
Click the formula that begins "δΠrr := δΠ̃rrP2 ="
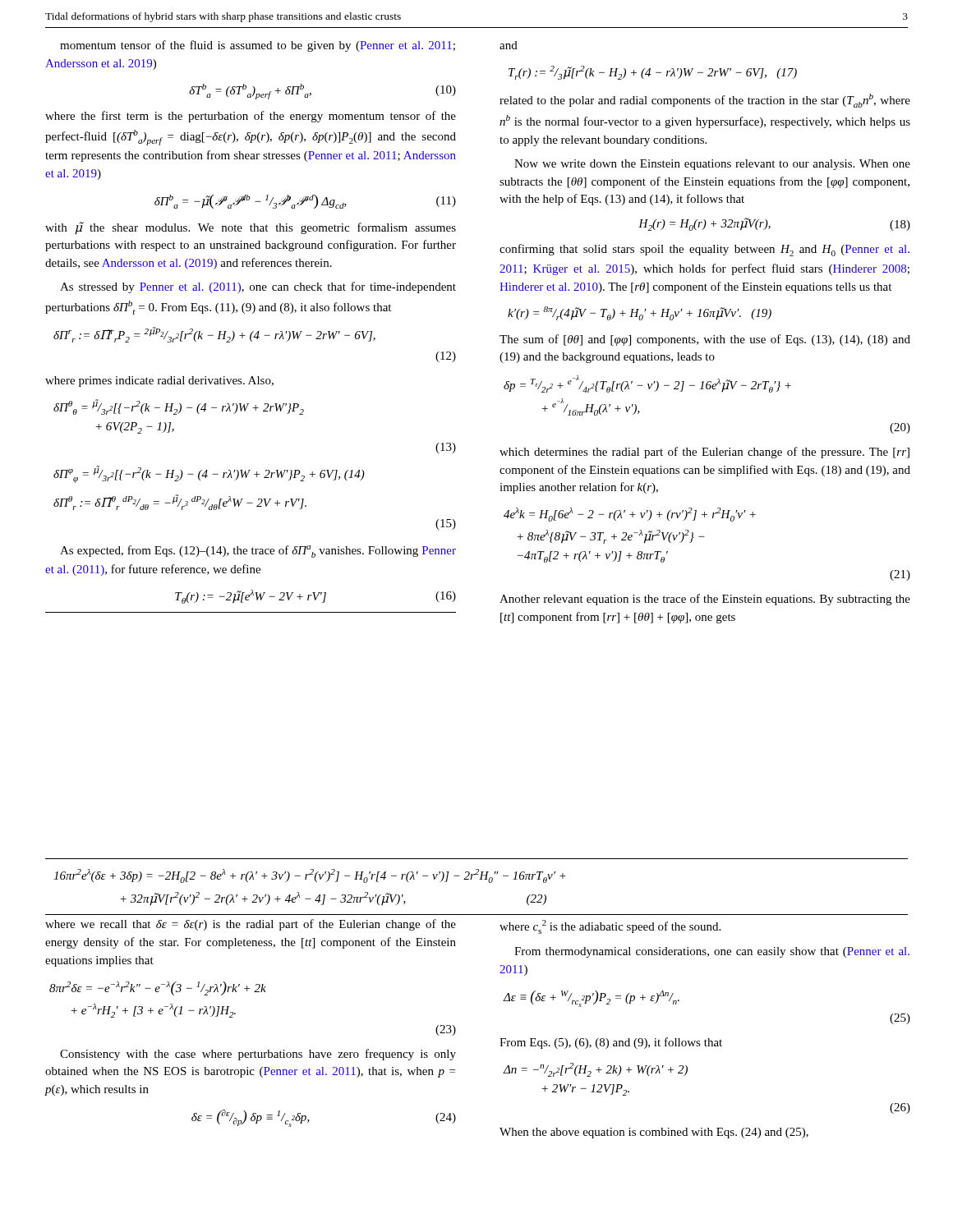[251, 345]
